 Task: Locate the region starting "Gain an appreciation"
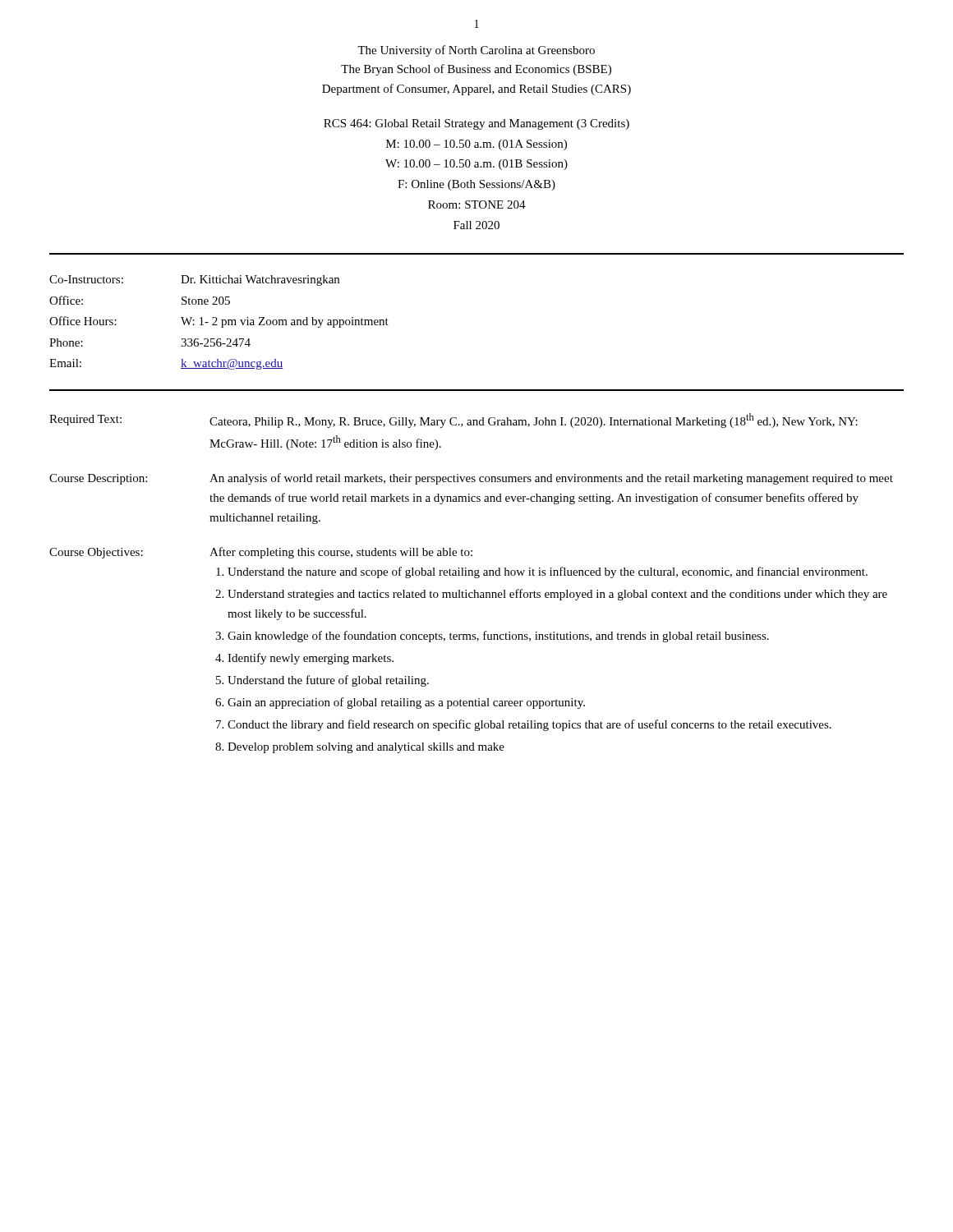coord(407,702)
